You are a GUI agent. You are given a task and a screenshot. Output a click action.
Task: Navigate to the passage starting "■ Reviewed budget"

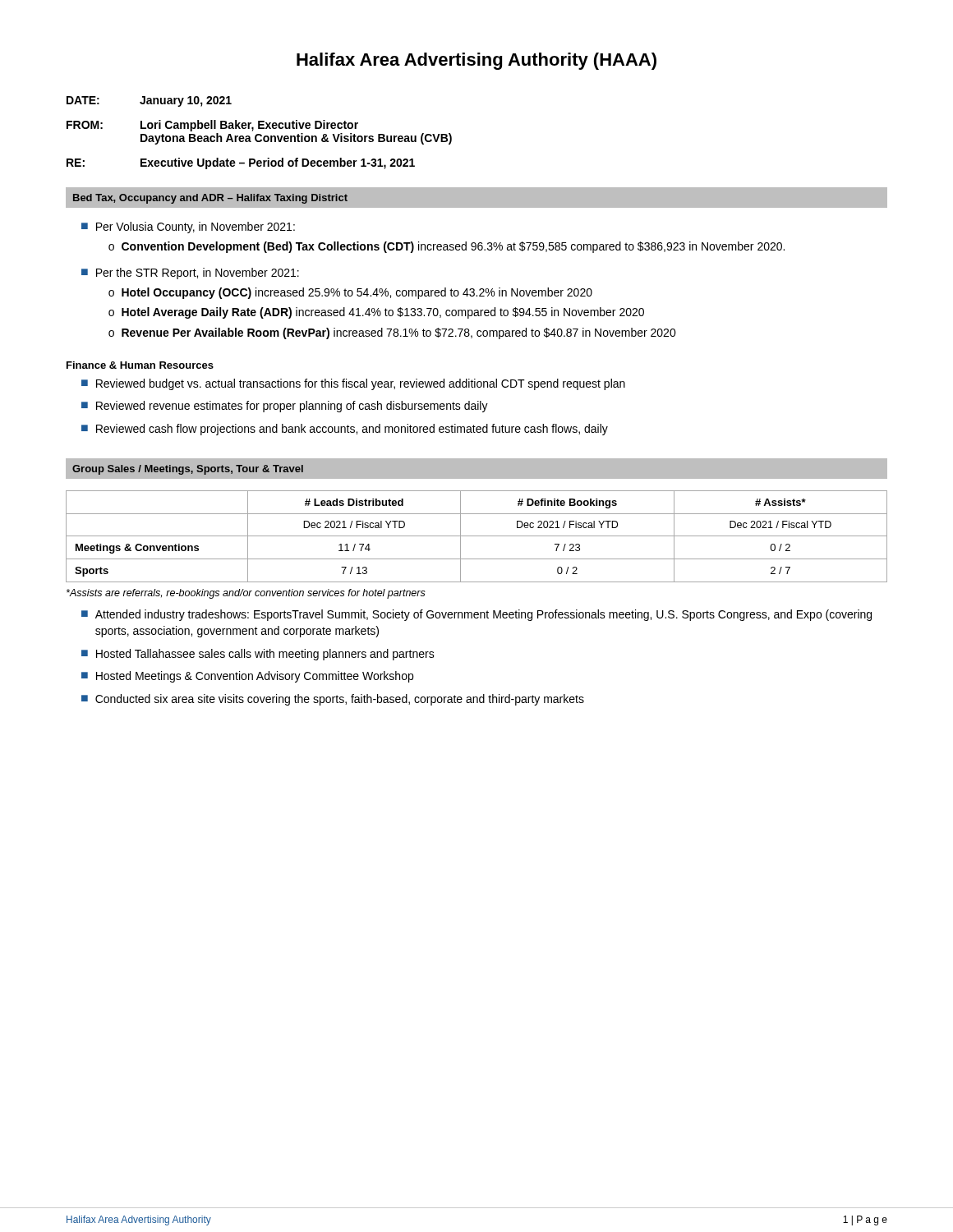pos(484,384)
